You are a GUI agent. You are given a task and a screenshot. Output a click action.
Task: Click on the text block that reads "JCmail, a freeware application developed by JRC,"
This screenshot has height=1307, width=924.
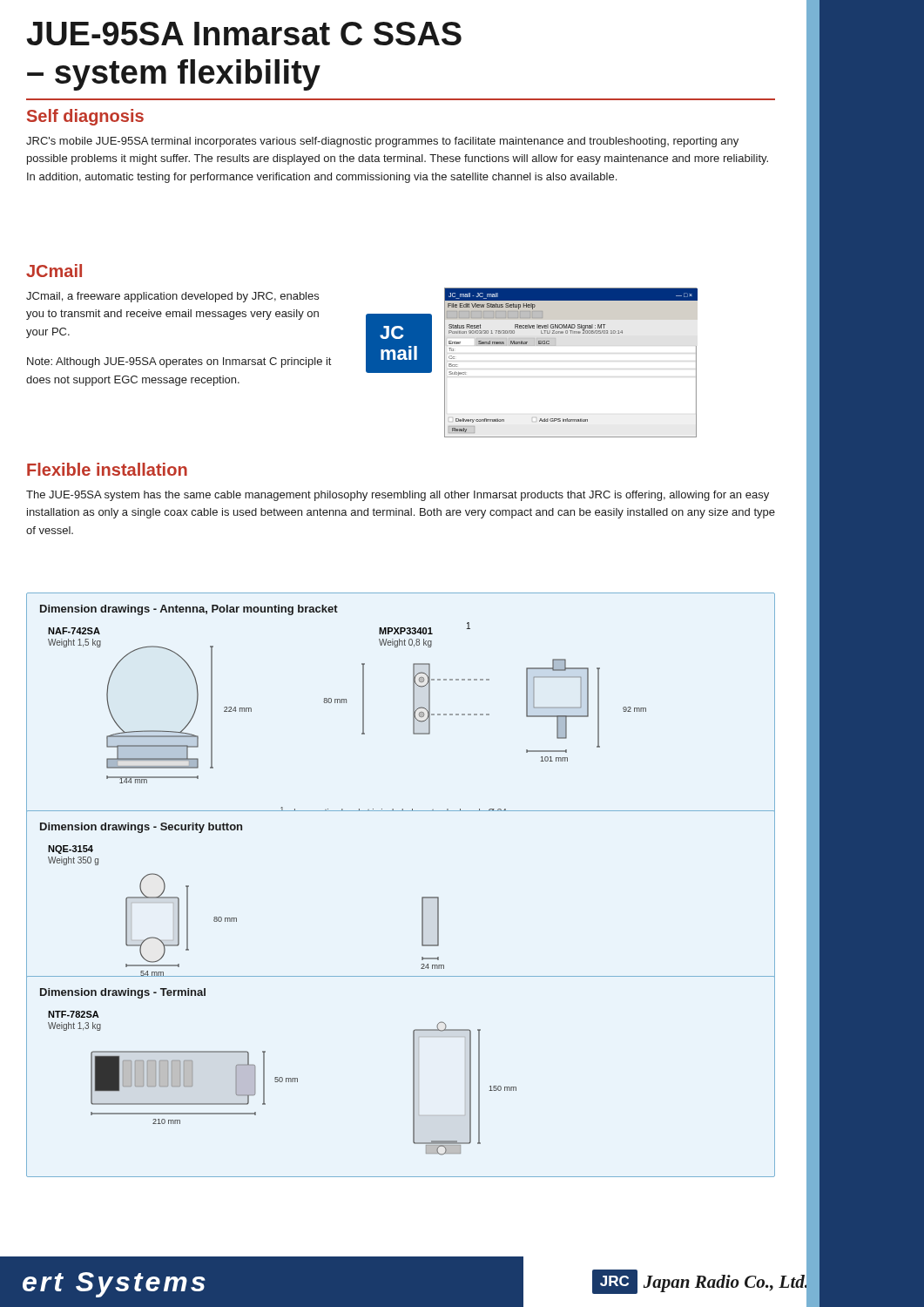pos(173,314)
